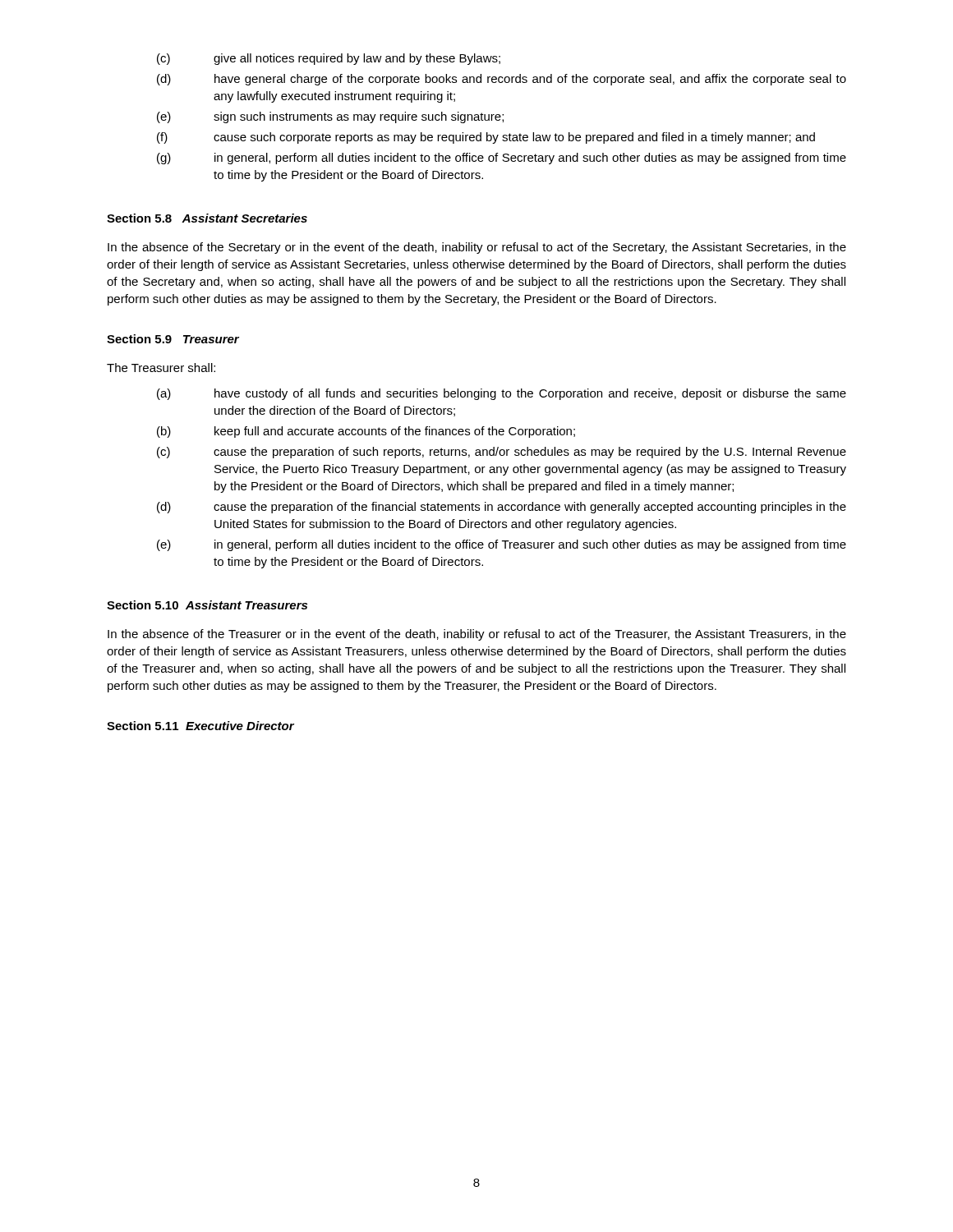Locate the text starting "(f) cause such corporate reports as may"
This screenshot has width=953, height=1232.
click(x=476, y=137)
